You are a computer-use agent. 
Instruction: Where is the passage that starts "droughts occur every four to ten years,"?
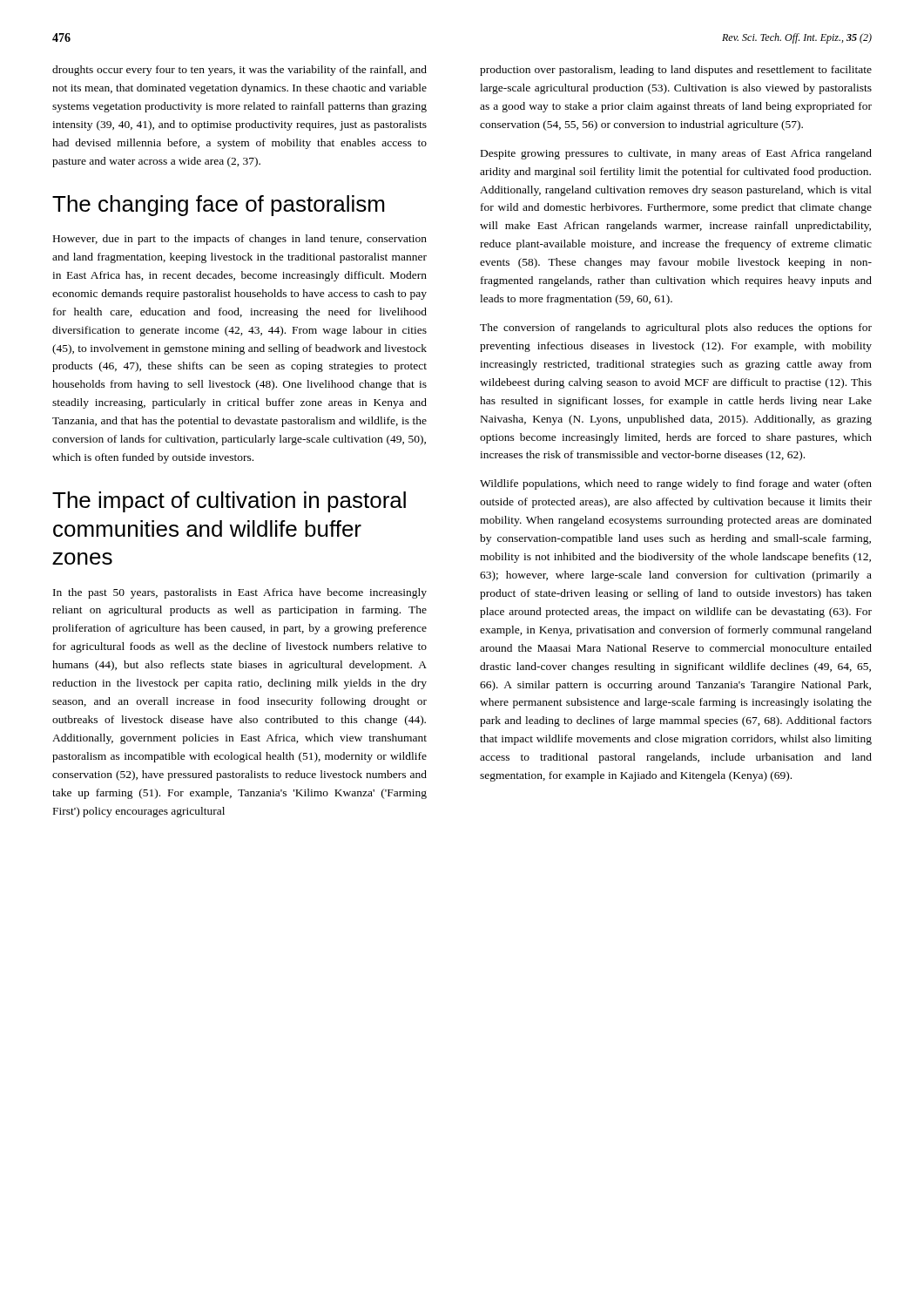[240, 116]
